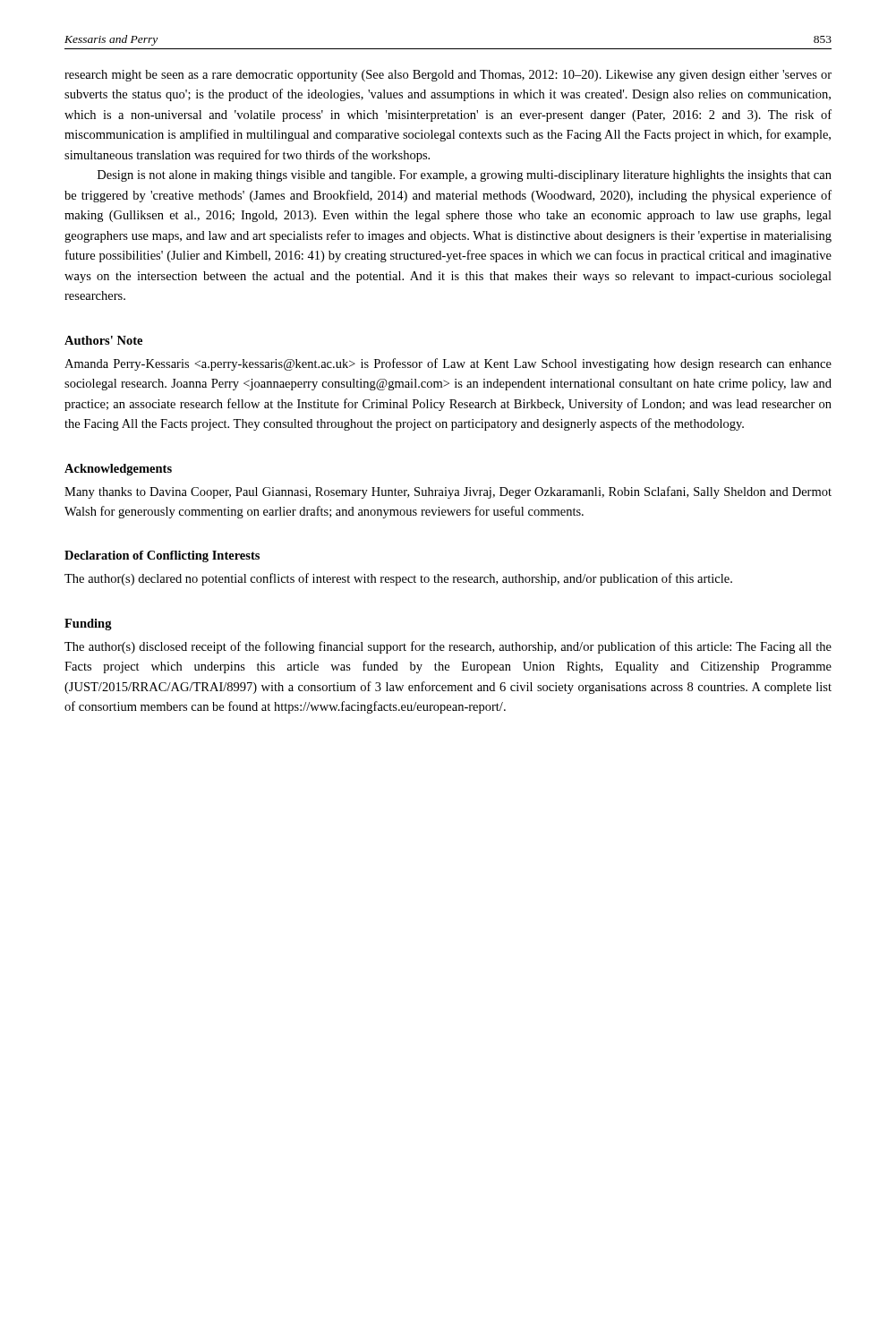The height and width of the screenshot is (1343, 896).
Task: Find the text starting "Amanda Perry-Kessaris is Professor of Law at Kent"
Action: [x=448, y=393]
